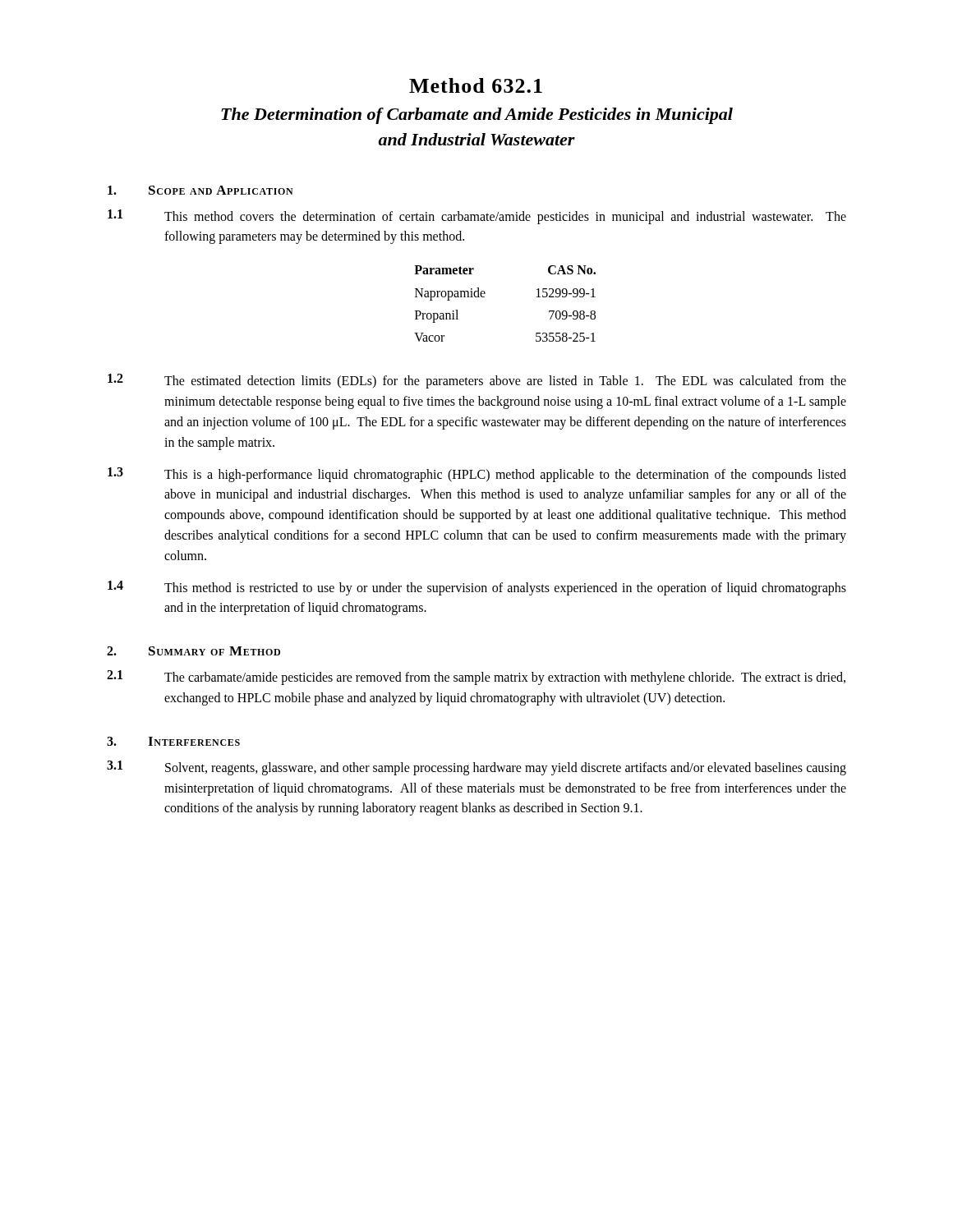This screenshot has height=1232, width=953.
Task: Select the table
Action: pyautogui.click(x=505, y=304)
